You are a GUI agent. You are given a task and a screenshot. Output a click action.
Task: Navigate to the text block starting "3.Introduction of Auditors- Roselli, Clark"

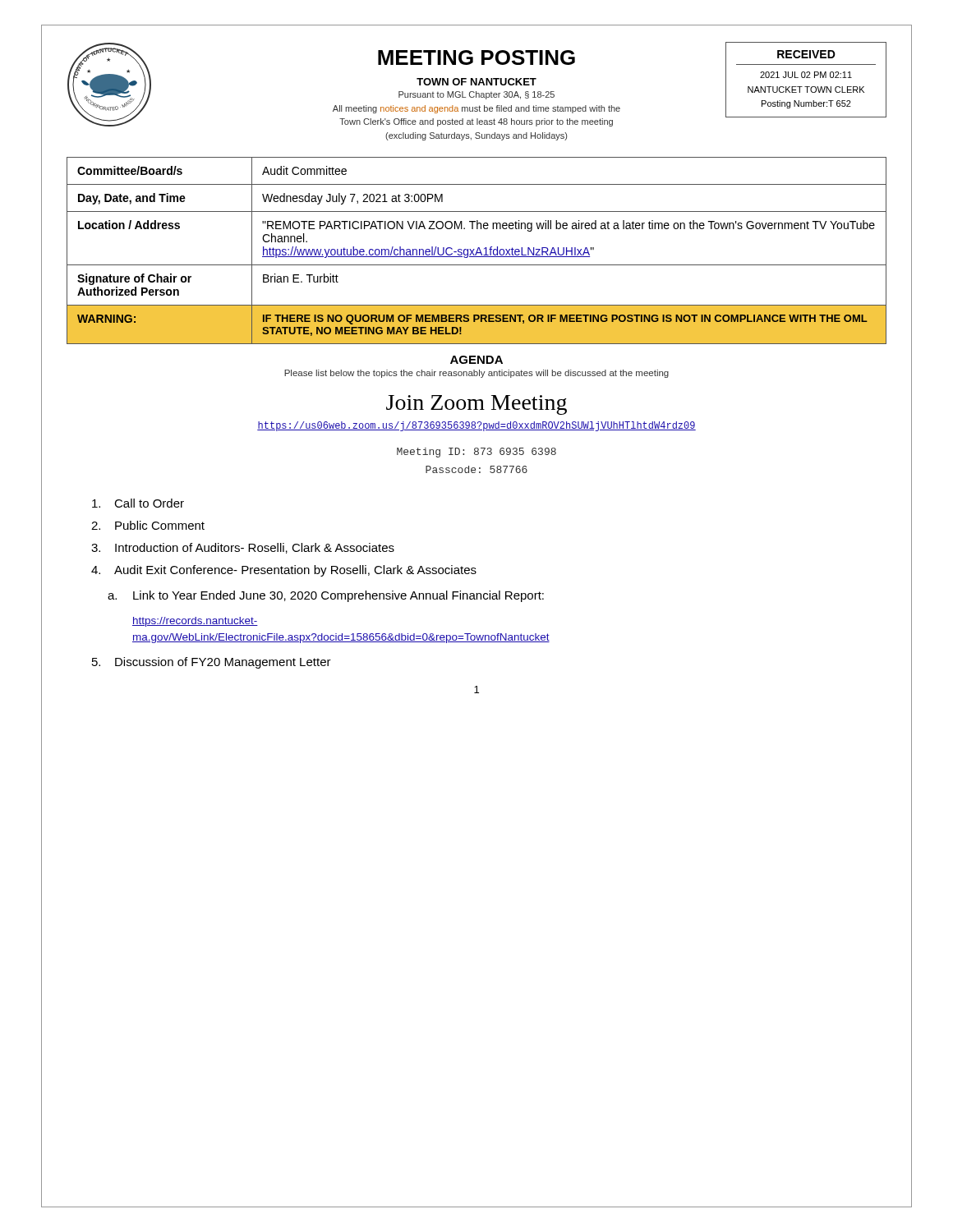[x=243, y=548]
